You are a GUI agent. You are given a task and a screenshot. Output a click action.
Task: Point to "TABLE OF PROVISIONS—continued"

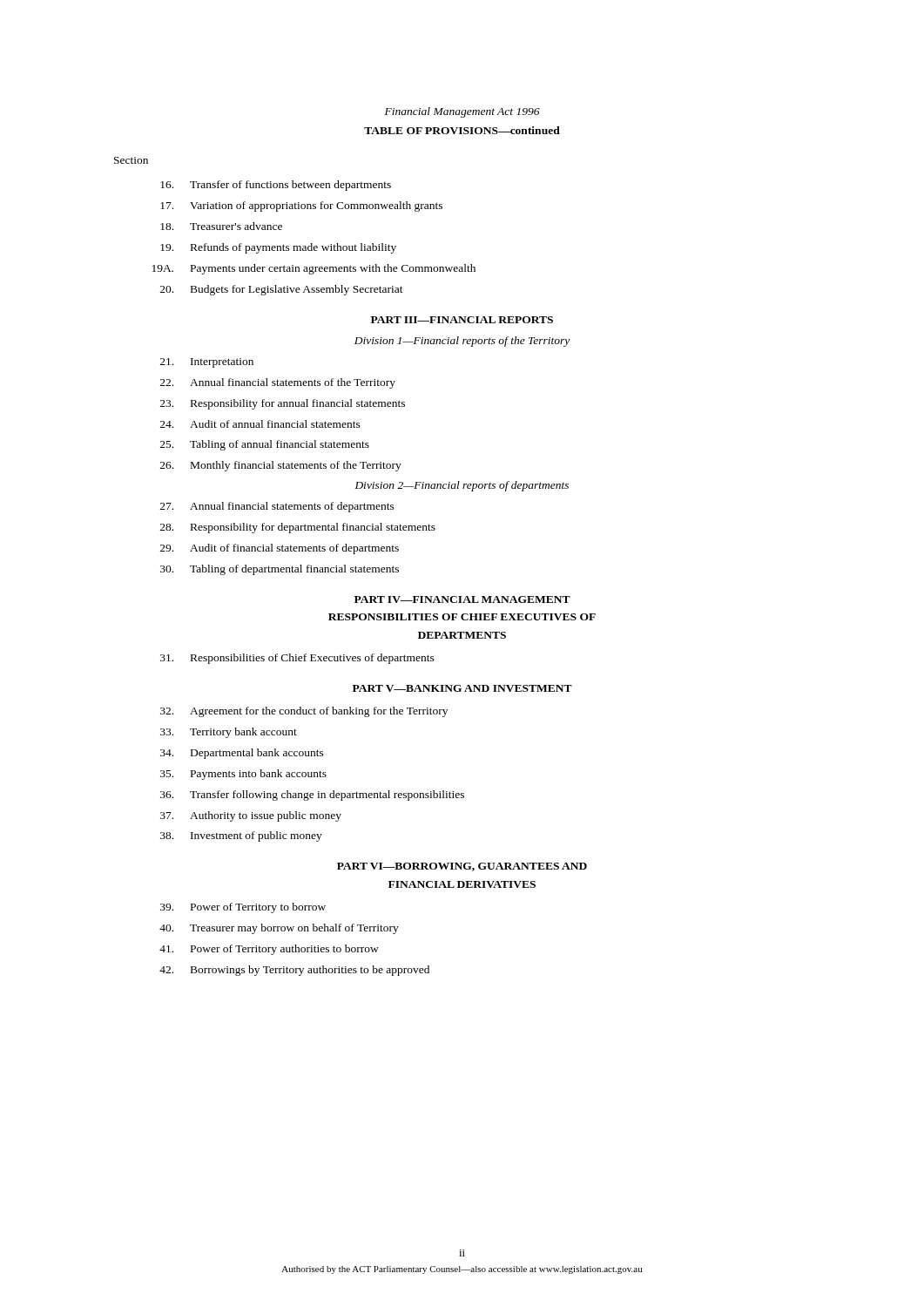click(x=462, y=130)
